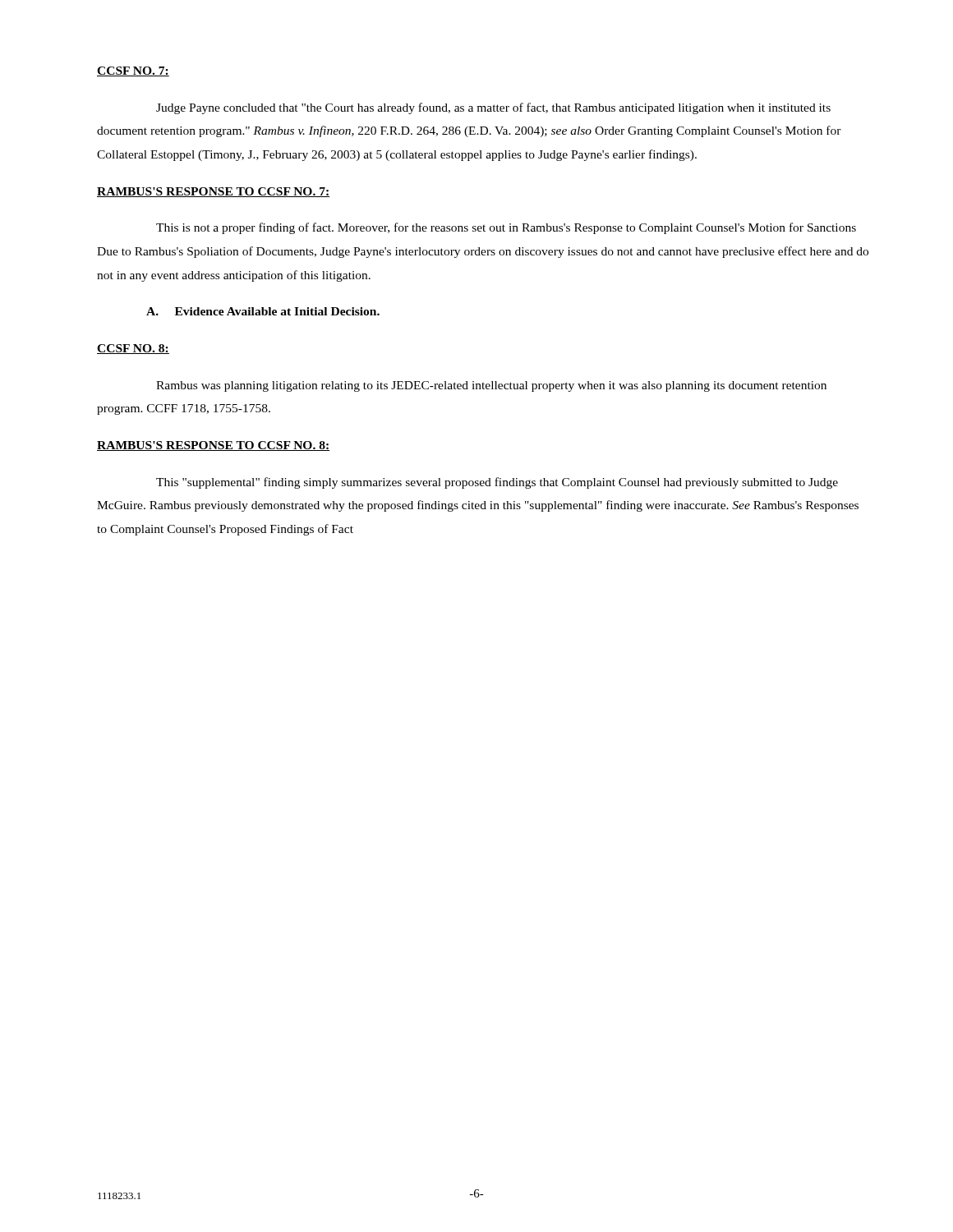953x1232 pixels.
Task: Click on the section header that reads "CCSF NO. 7:"
Action: pyautogui.click(x=133, y=70)
